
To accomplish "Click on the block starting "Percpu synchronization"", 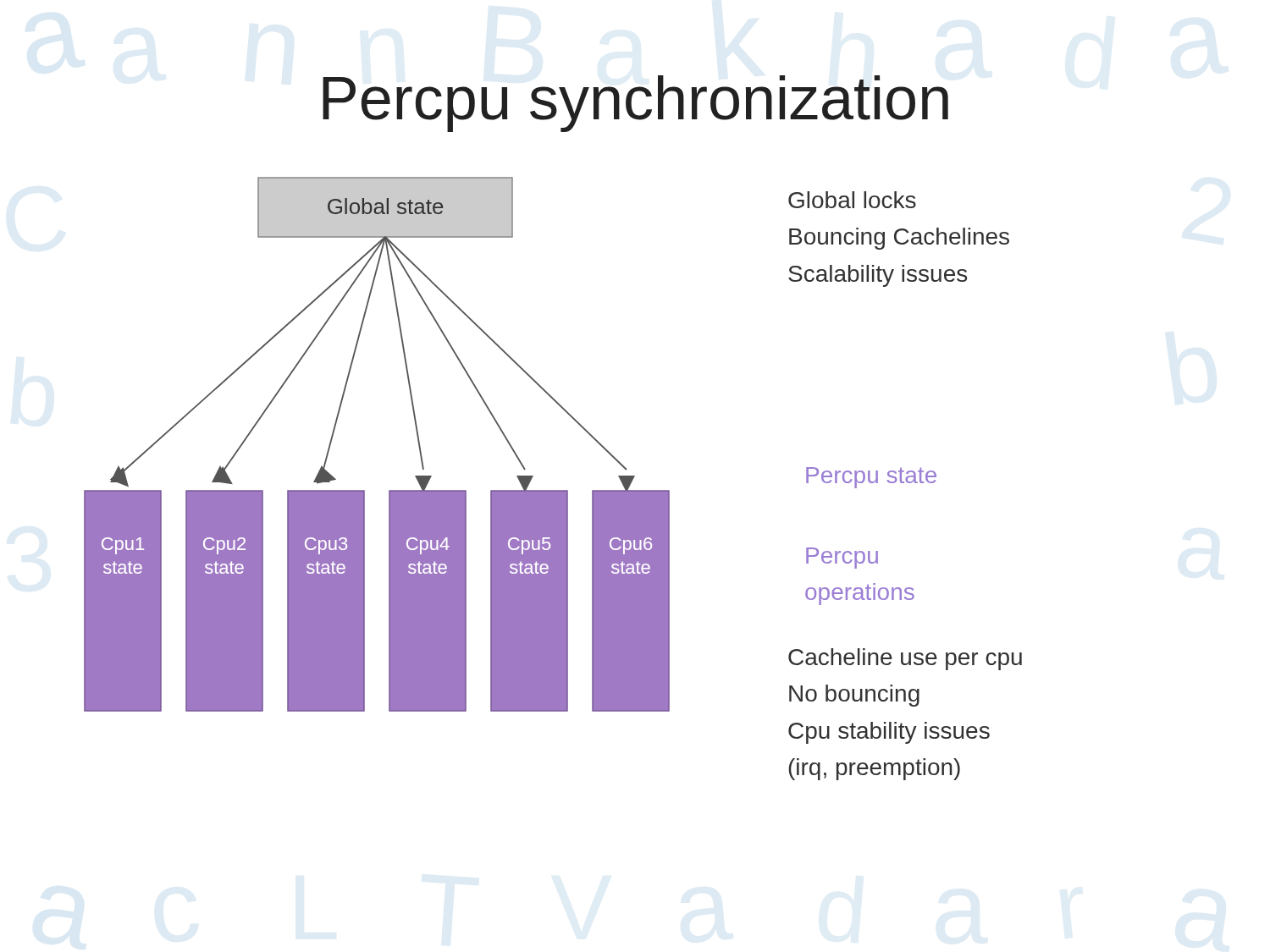I will [635, 98].
